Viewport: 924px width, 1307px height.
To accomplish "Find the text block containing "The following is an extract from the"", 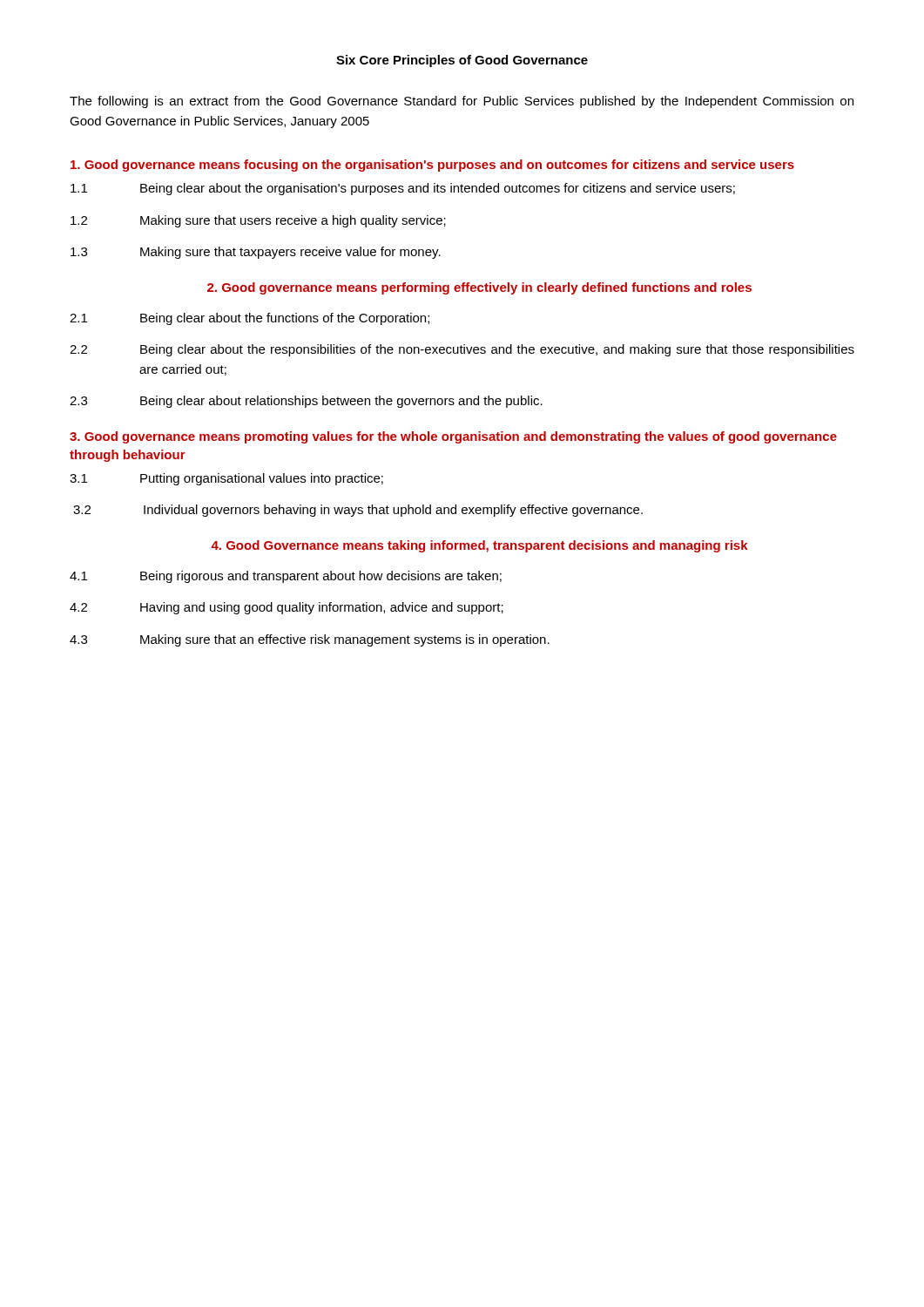I will pos(462,110).
